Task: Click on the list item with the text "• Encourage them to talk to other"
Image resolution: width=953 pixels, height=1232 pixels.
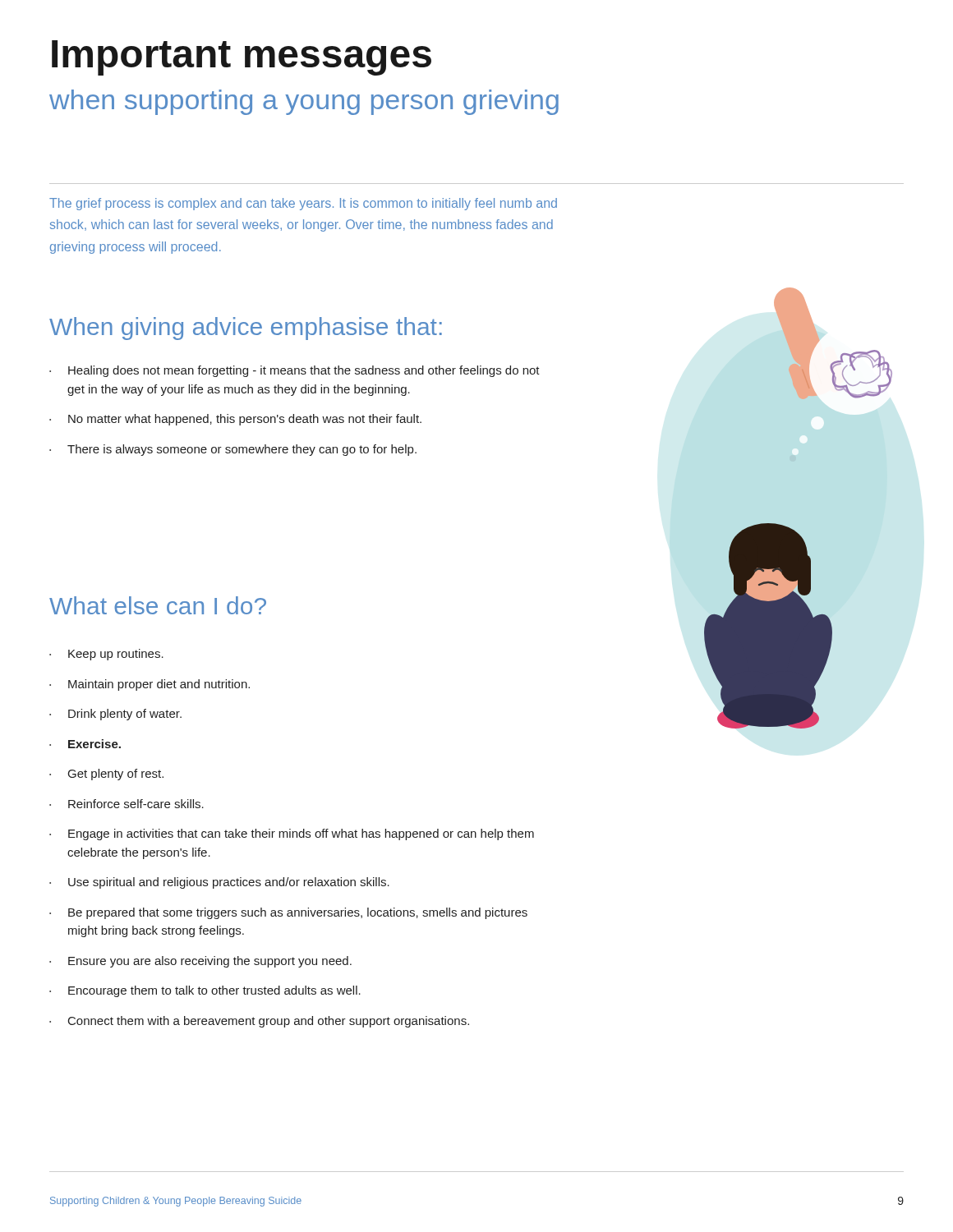Action: point(296,991)
